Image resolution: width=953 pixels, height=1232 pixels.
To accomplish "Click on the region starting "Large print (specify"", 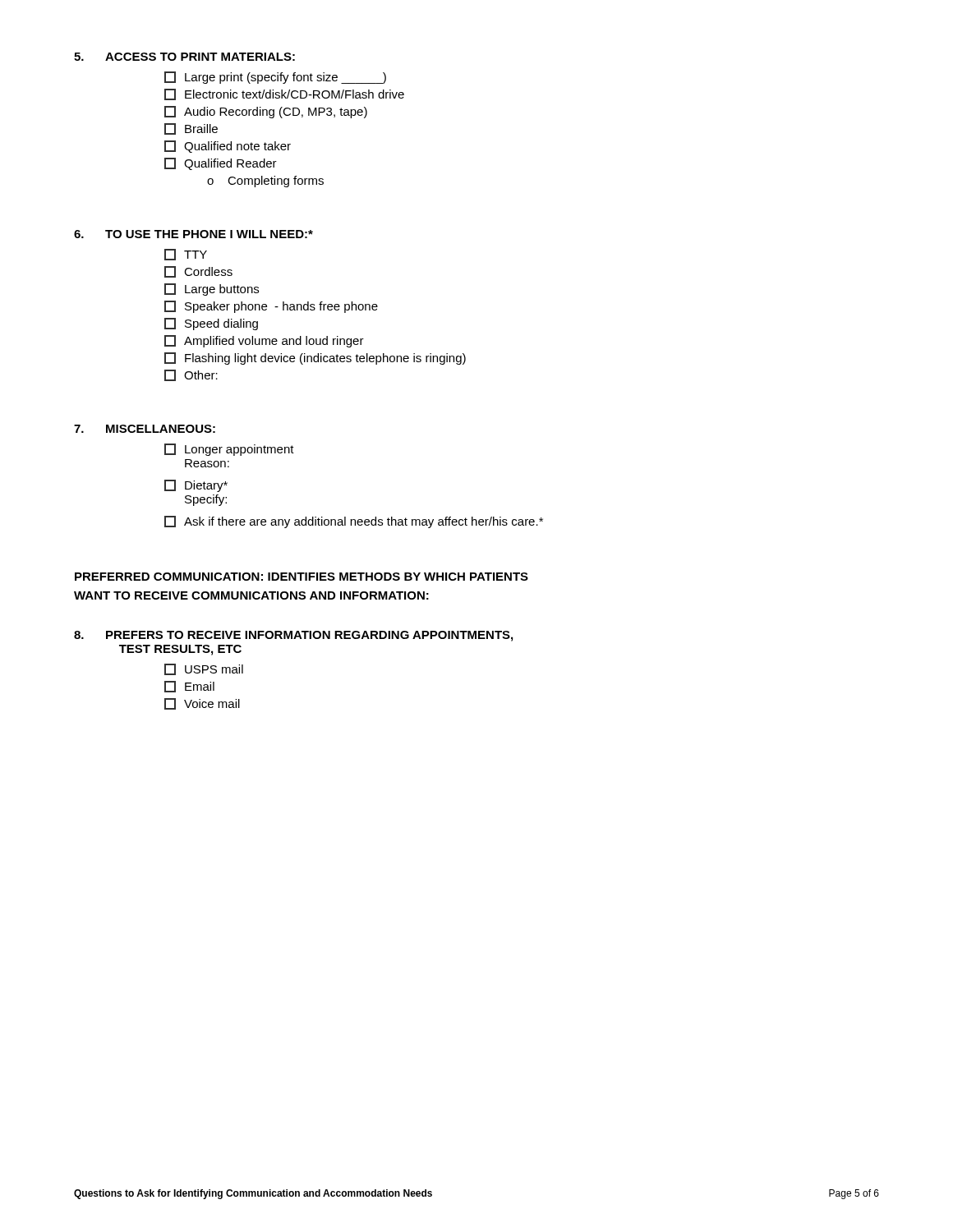I will tap(276, 77).
